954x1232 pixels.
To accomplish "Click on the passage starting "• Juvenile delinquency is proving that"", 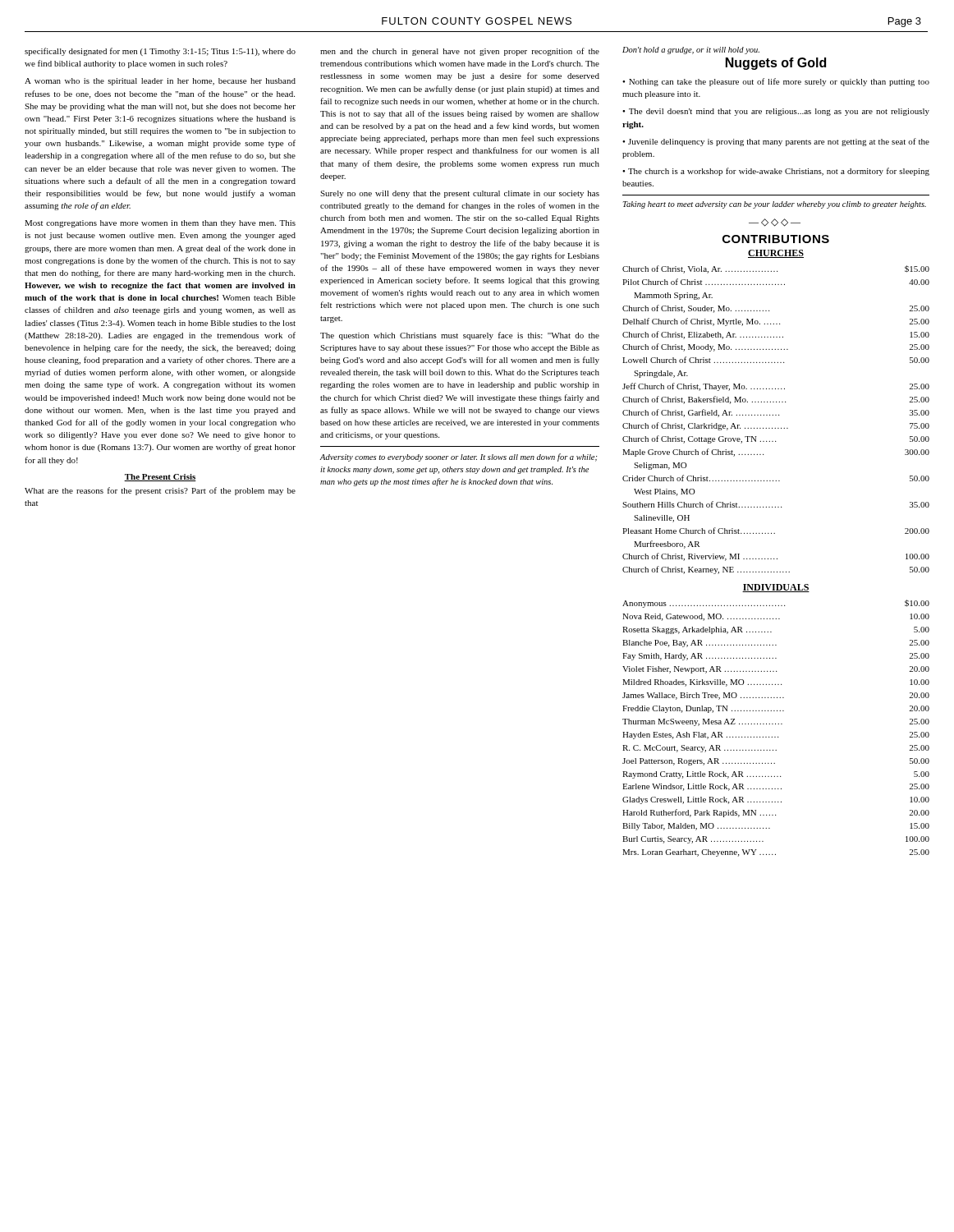I will (776, 148).
